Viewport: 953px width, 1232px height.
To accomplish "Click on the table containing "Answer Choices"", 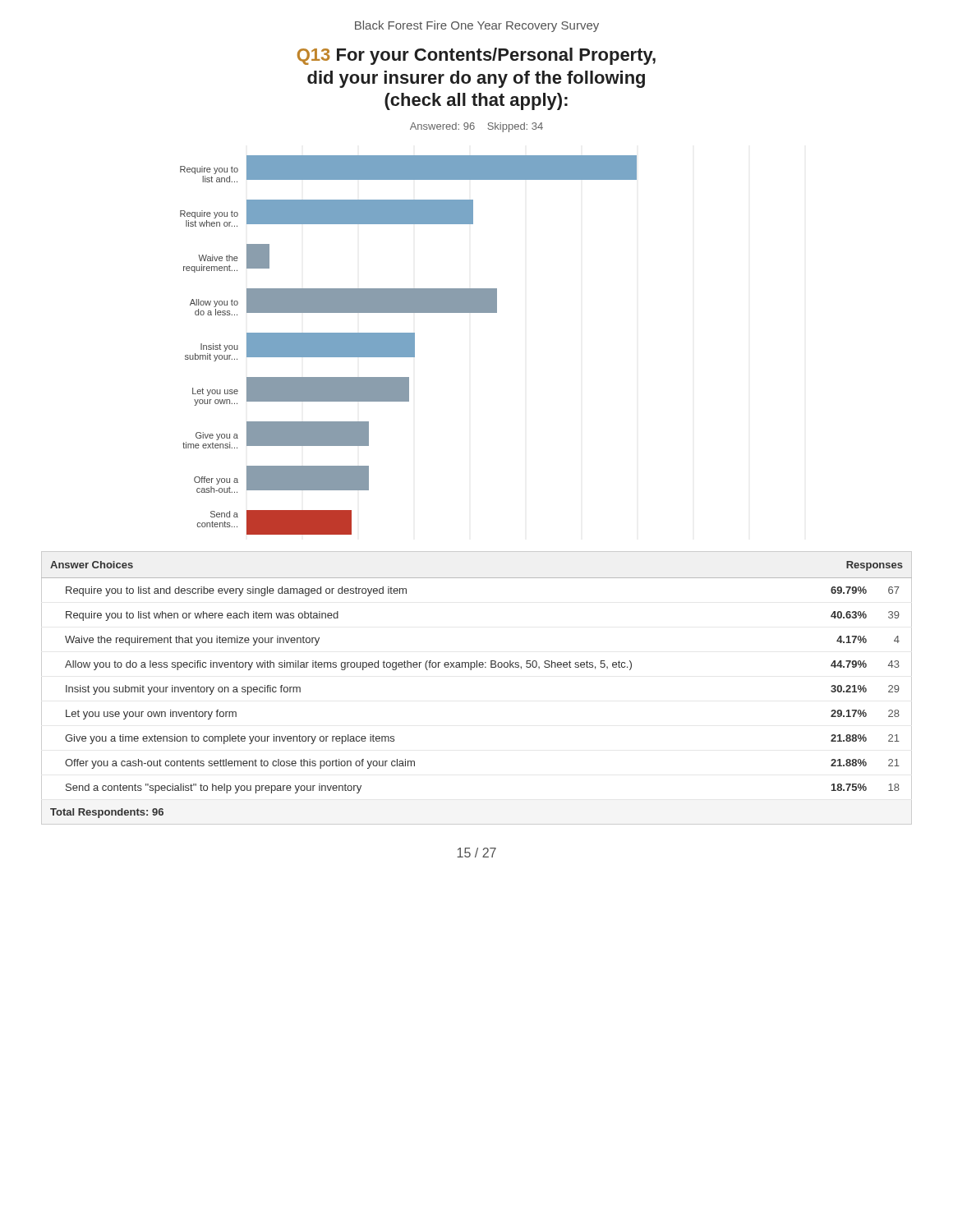I will pyautogui.click(x=476, y=687).
